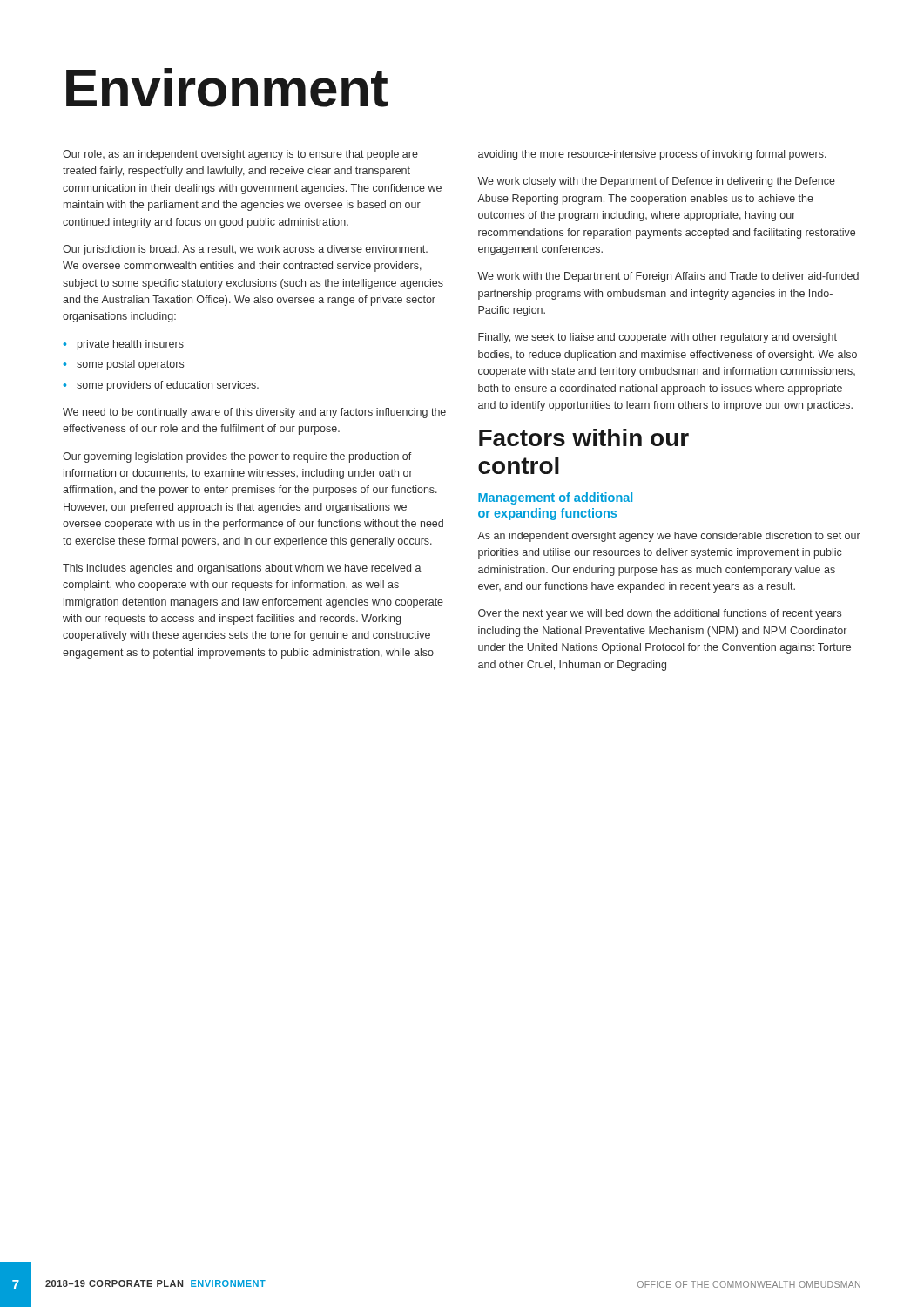Screen dimensions: 1307x924
Task: Select the section header that says "Factors within ourcontrol"
Action: 669,453
